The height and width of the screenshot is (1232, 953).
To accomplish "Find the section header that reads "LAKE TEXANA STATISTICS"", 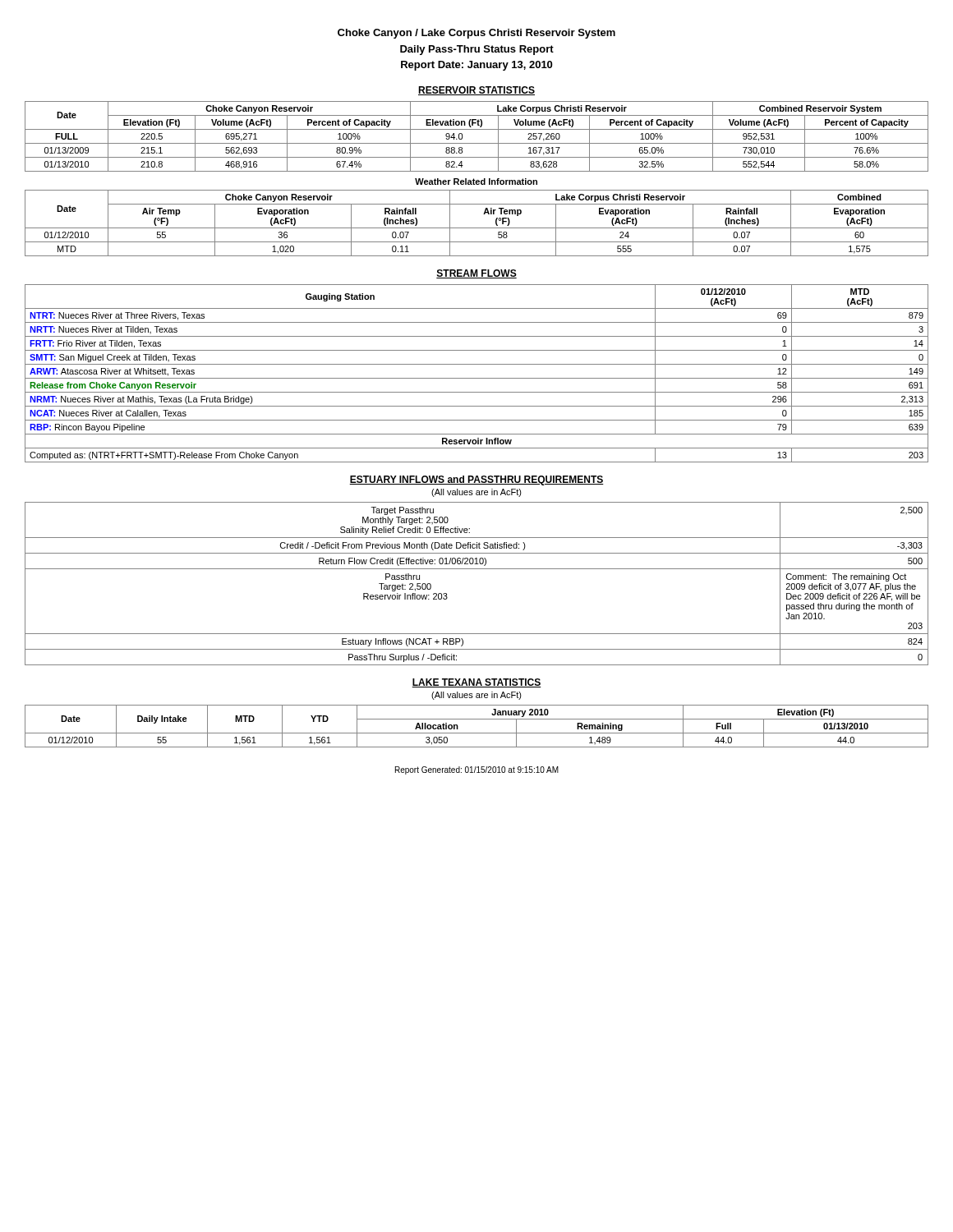I will 476,682.
